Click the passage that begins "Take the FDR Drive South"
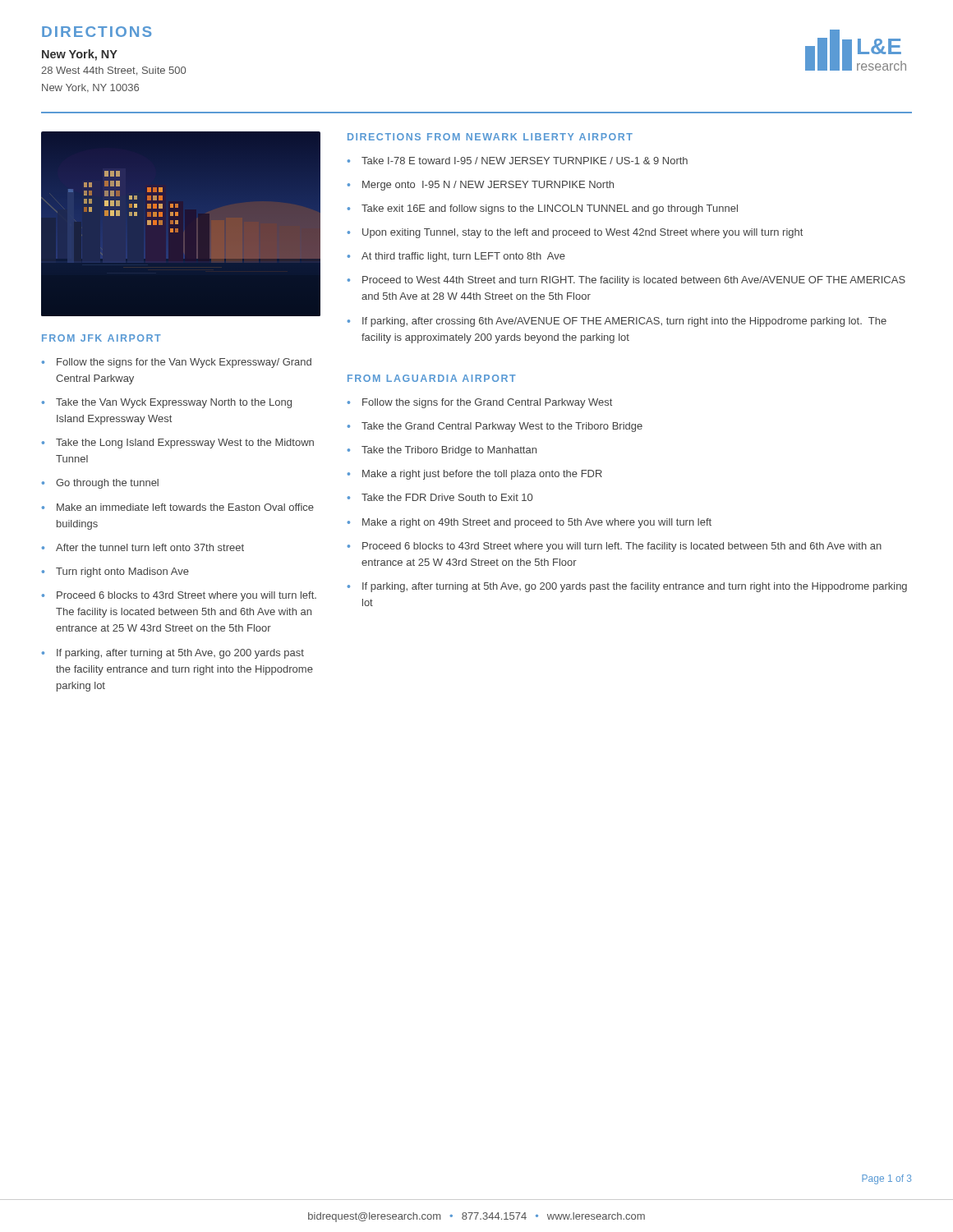The image size is (953, 1232). pyautogui.click(x=447, y=498)
